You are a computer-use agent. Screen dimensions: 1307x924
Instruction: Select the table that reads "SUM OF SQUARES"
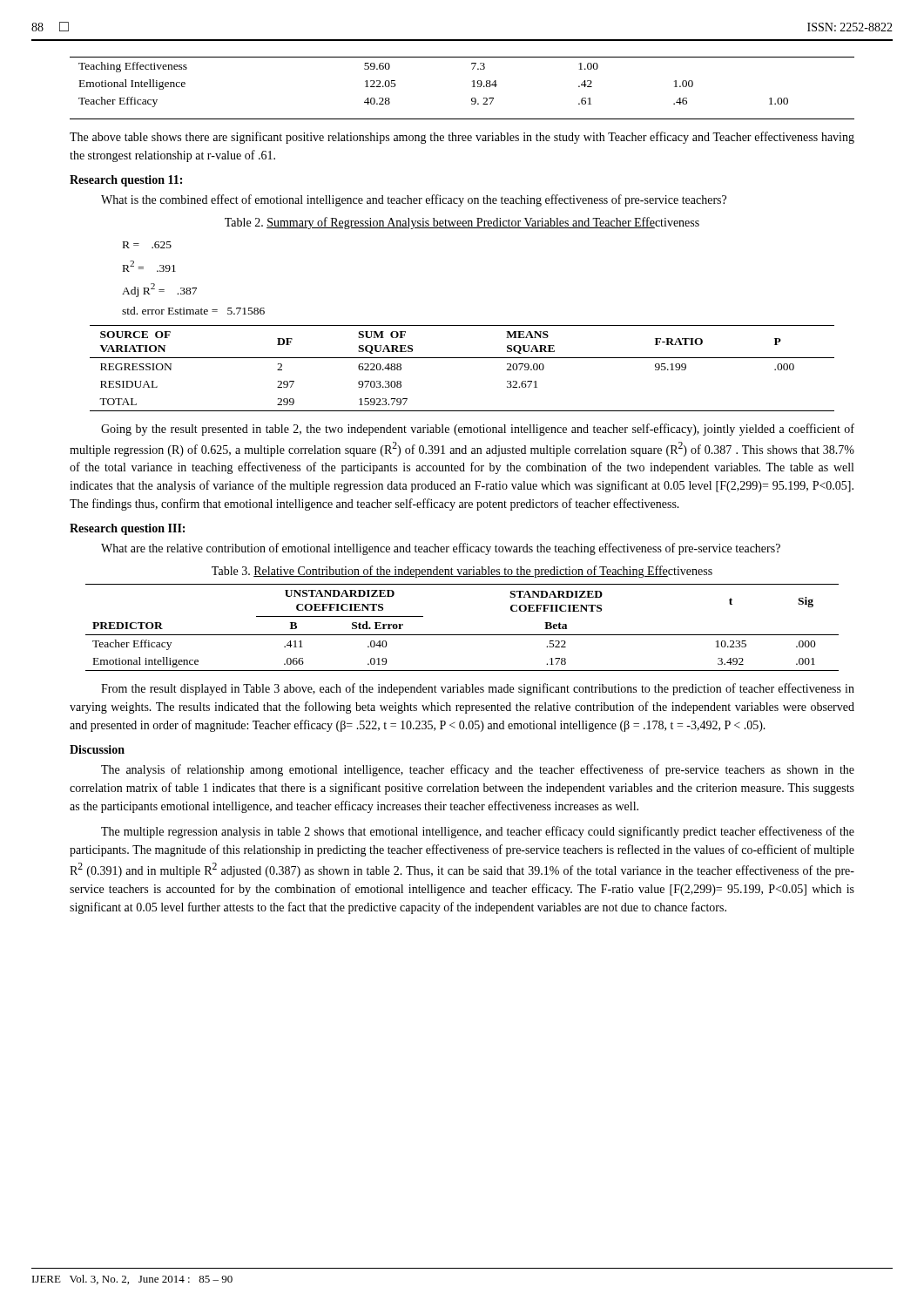[462, 323]
